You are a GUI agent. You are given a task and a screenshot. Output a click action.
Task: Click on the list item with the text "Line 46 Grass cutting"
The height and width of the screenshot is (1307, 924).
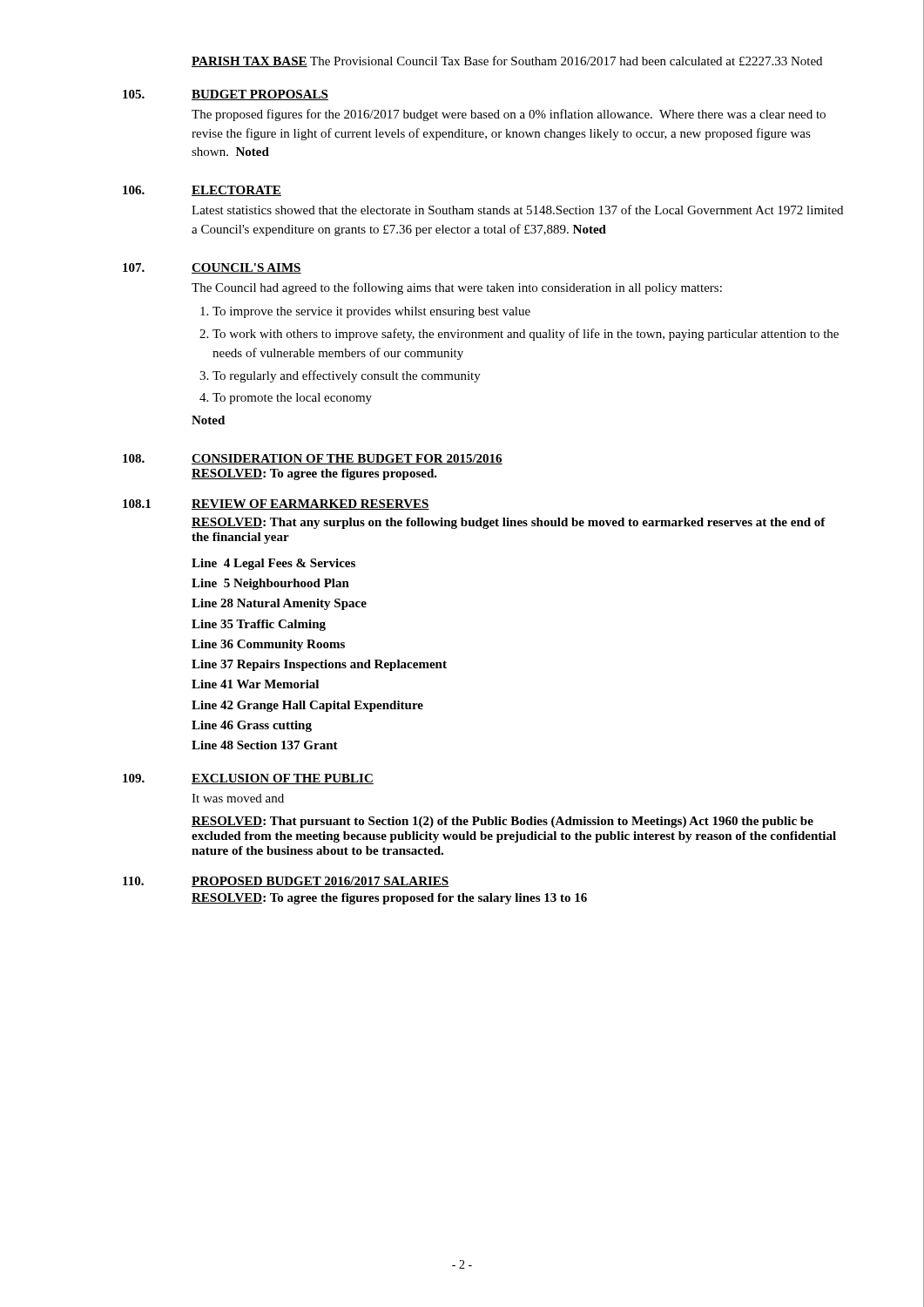pyautogui.click(x=252, y=725)
